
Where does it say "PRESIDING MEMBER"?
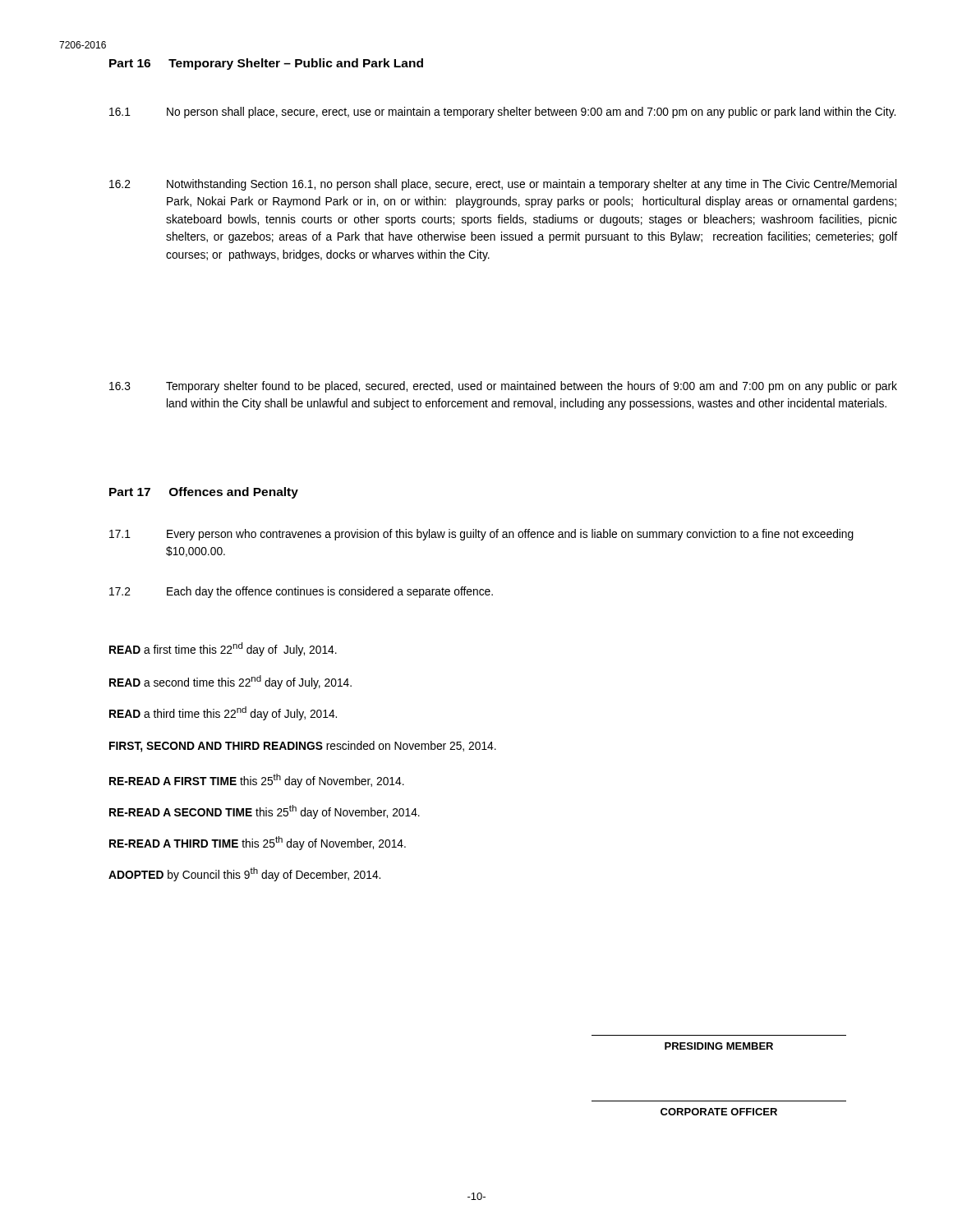pyautogui.click(x=719, y=1044)
